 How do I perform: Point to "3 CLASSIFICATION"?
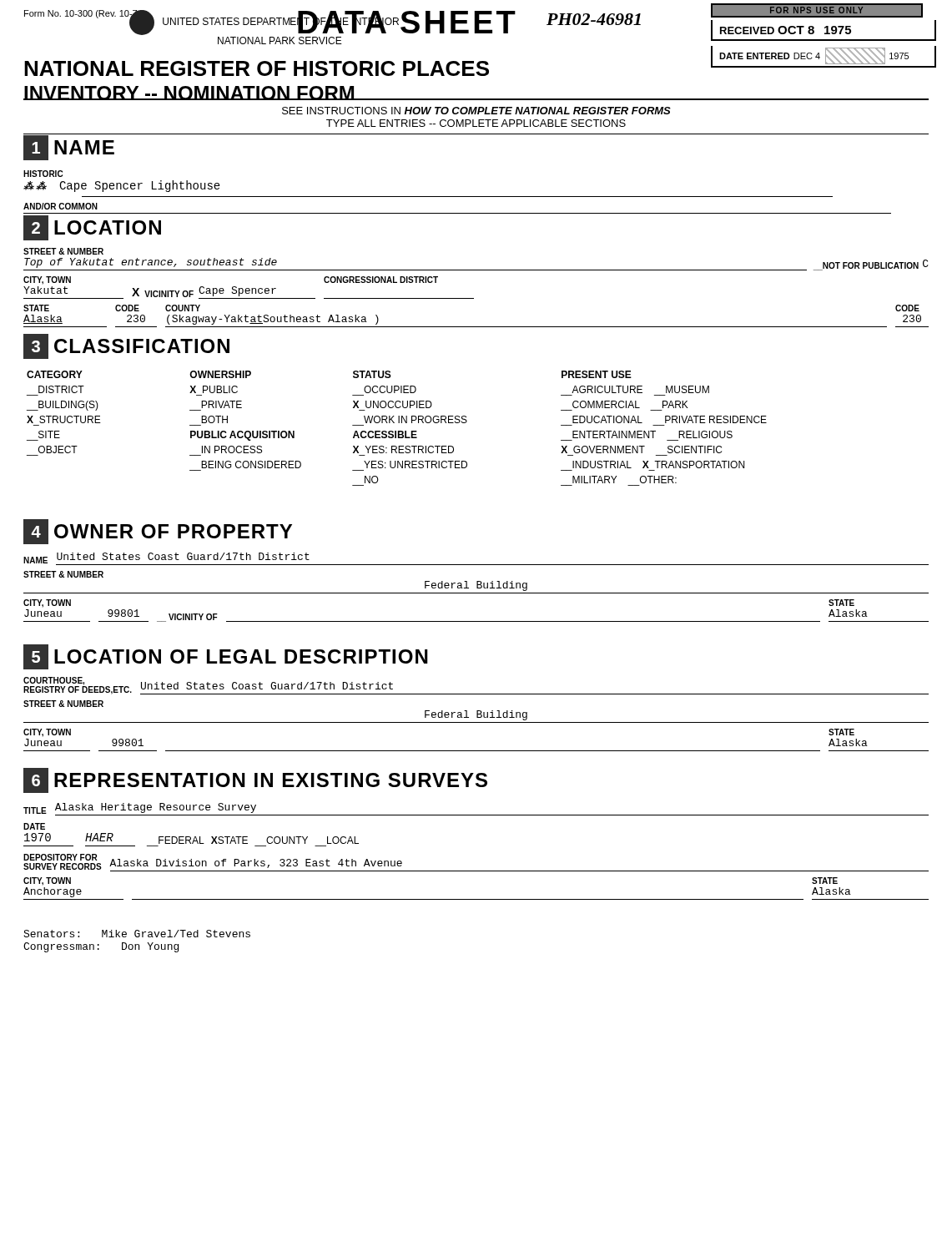[x=127, y=346]
